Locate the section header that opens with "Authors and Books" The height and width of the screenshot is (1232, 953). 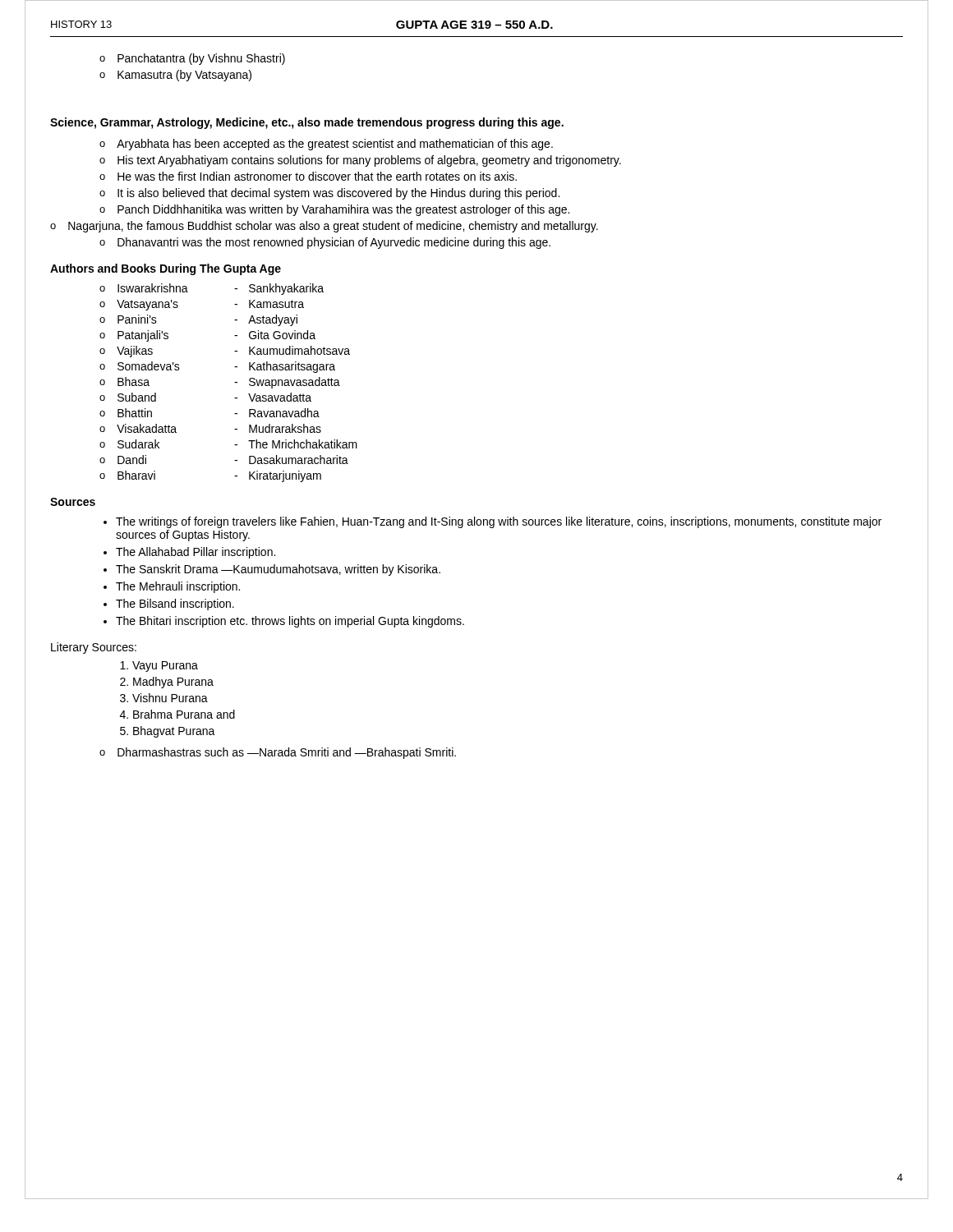click(x=166, y=269)
